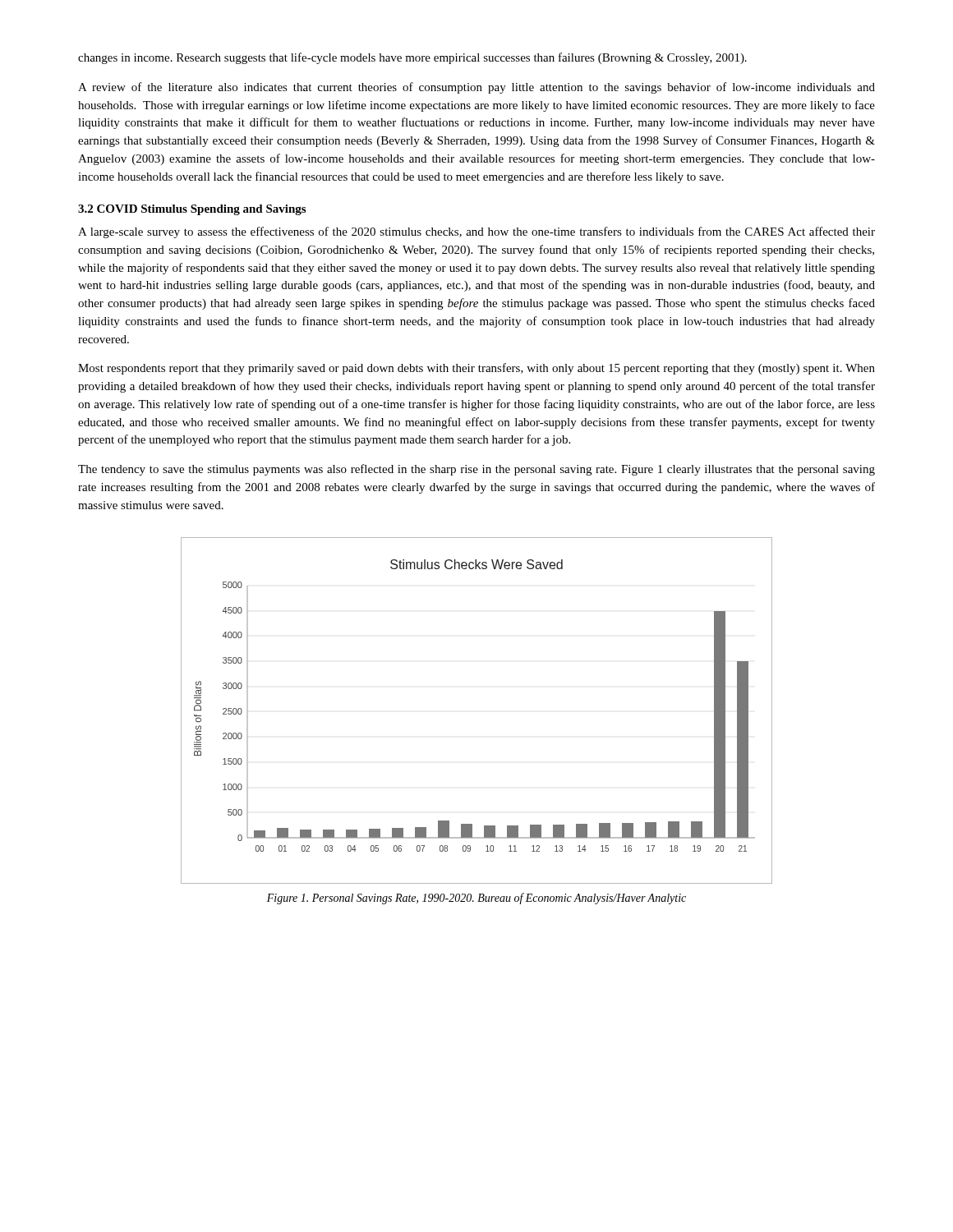Locate the text block that reads "changes in income. Research suggests that"
The image size is (953, 1232).
[413, 57]
